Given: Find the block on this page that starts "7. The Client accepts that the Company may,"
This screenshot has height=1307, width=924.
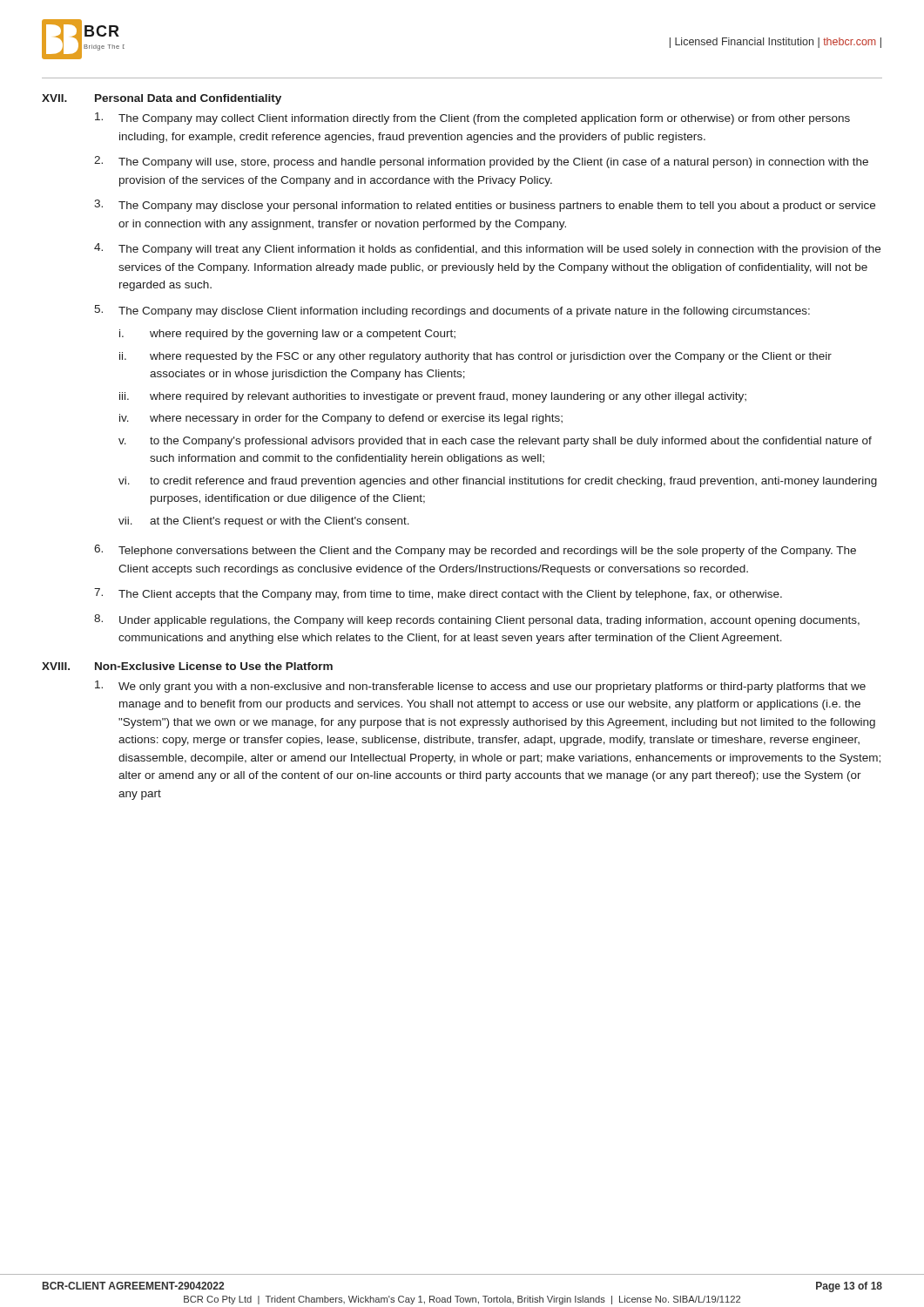Looking at the screenshot, I should coord(488,595).
